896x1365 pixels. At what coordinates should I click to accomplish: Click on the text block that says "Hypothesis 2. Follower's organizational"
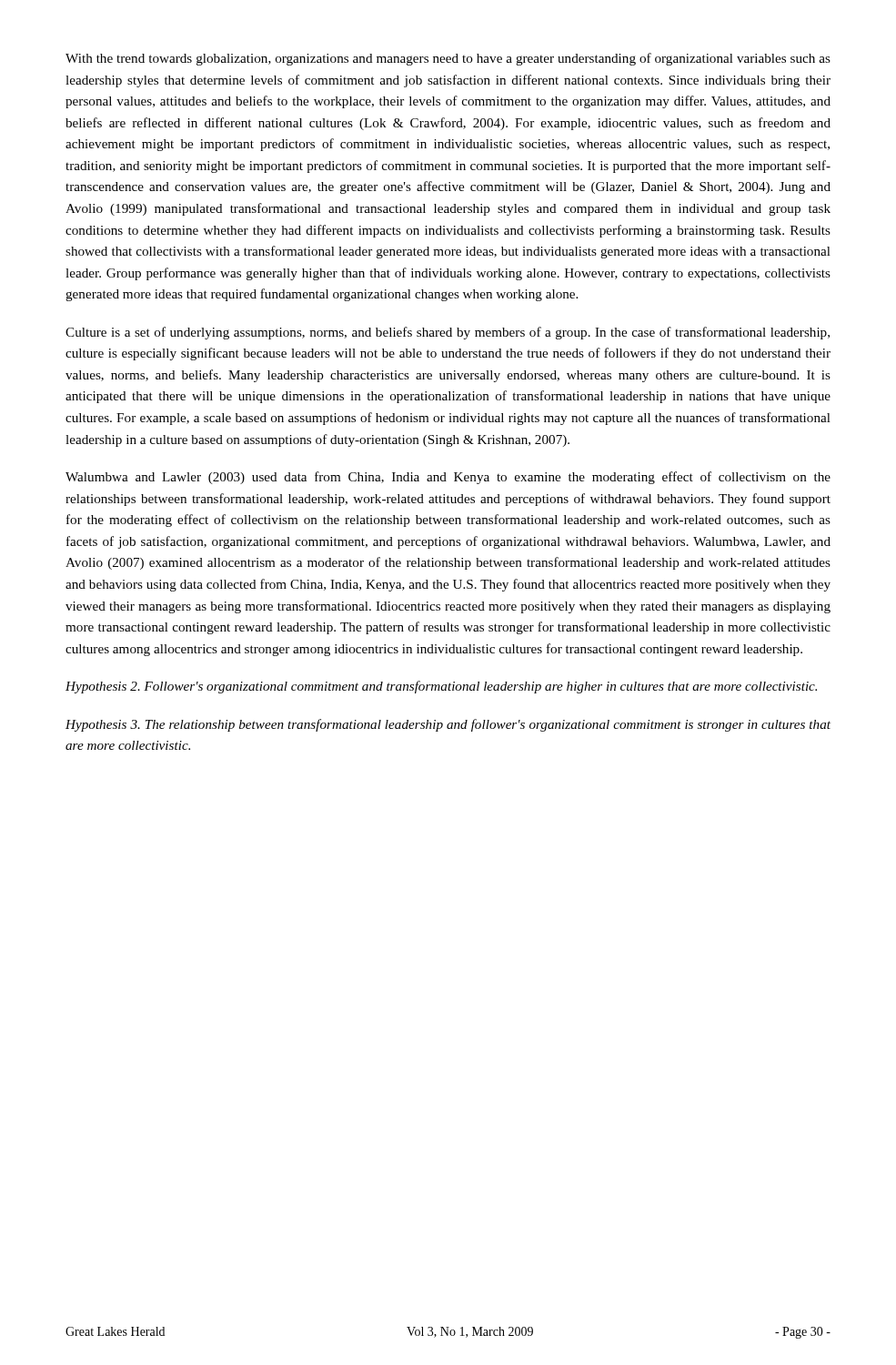point(442,686)
